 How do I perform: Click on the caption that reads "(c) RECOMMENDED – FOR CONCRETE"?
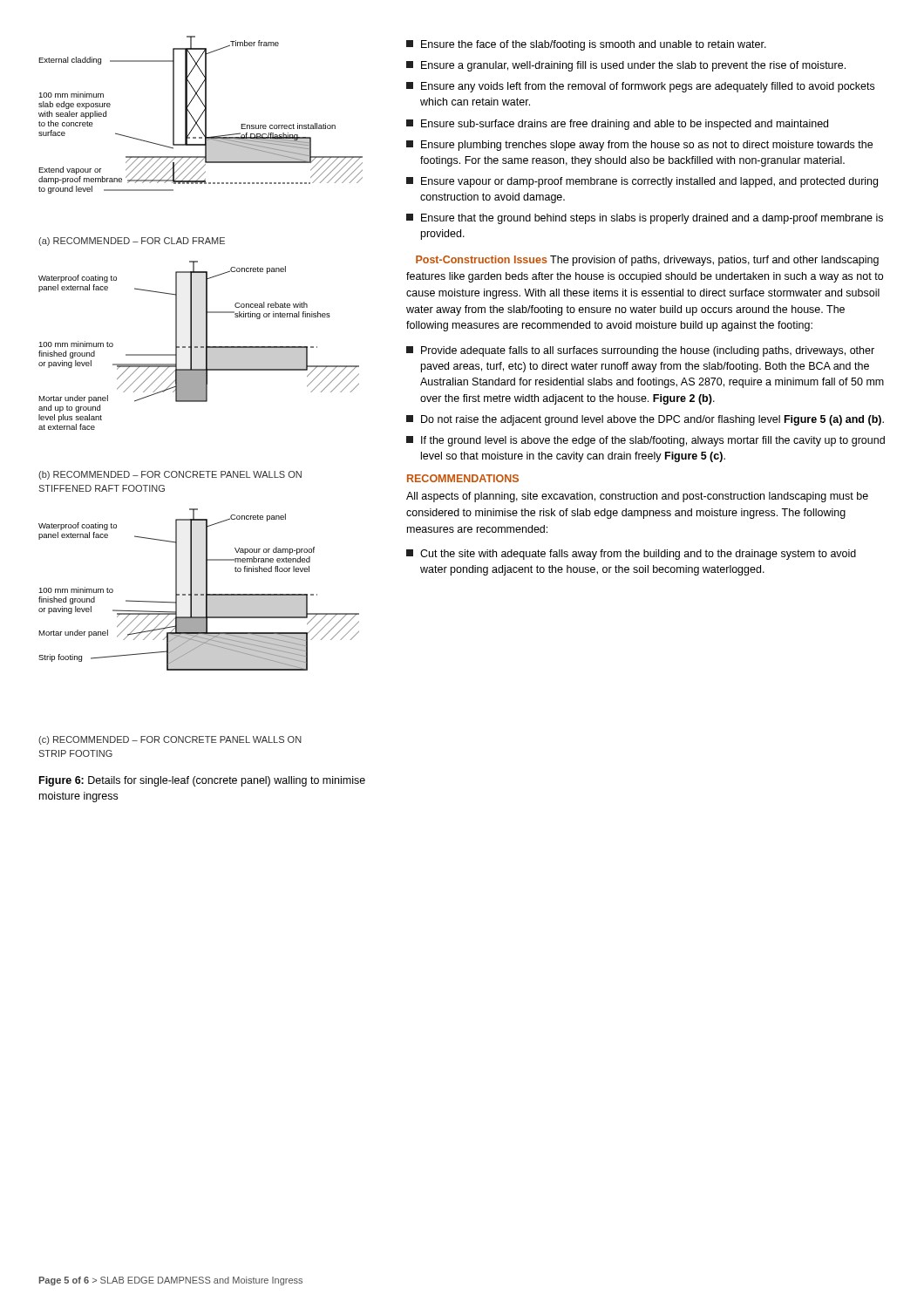click(170, 746)
